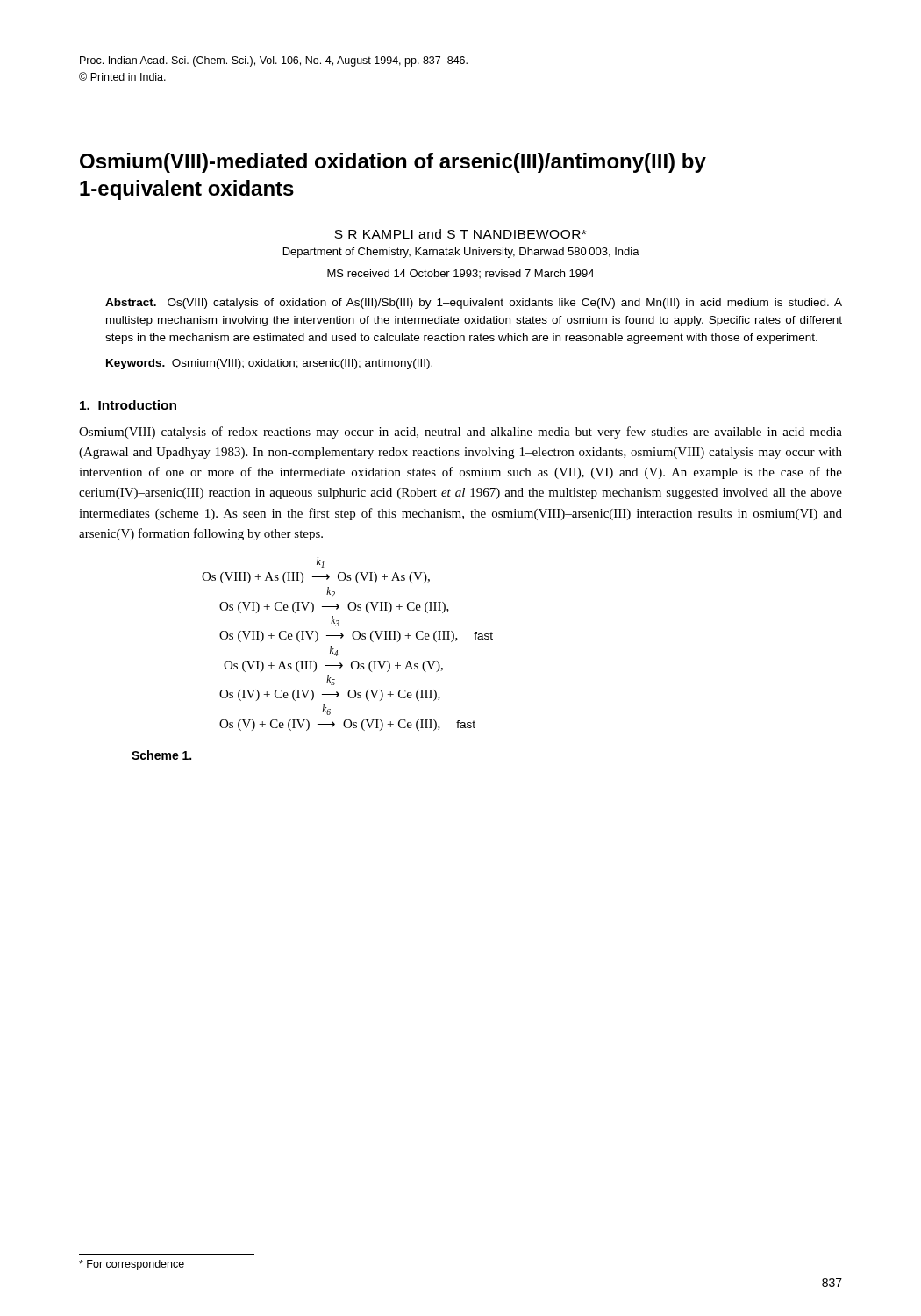Select the text block that says "S R KAMPLI"

click(460, 253)
